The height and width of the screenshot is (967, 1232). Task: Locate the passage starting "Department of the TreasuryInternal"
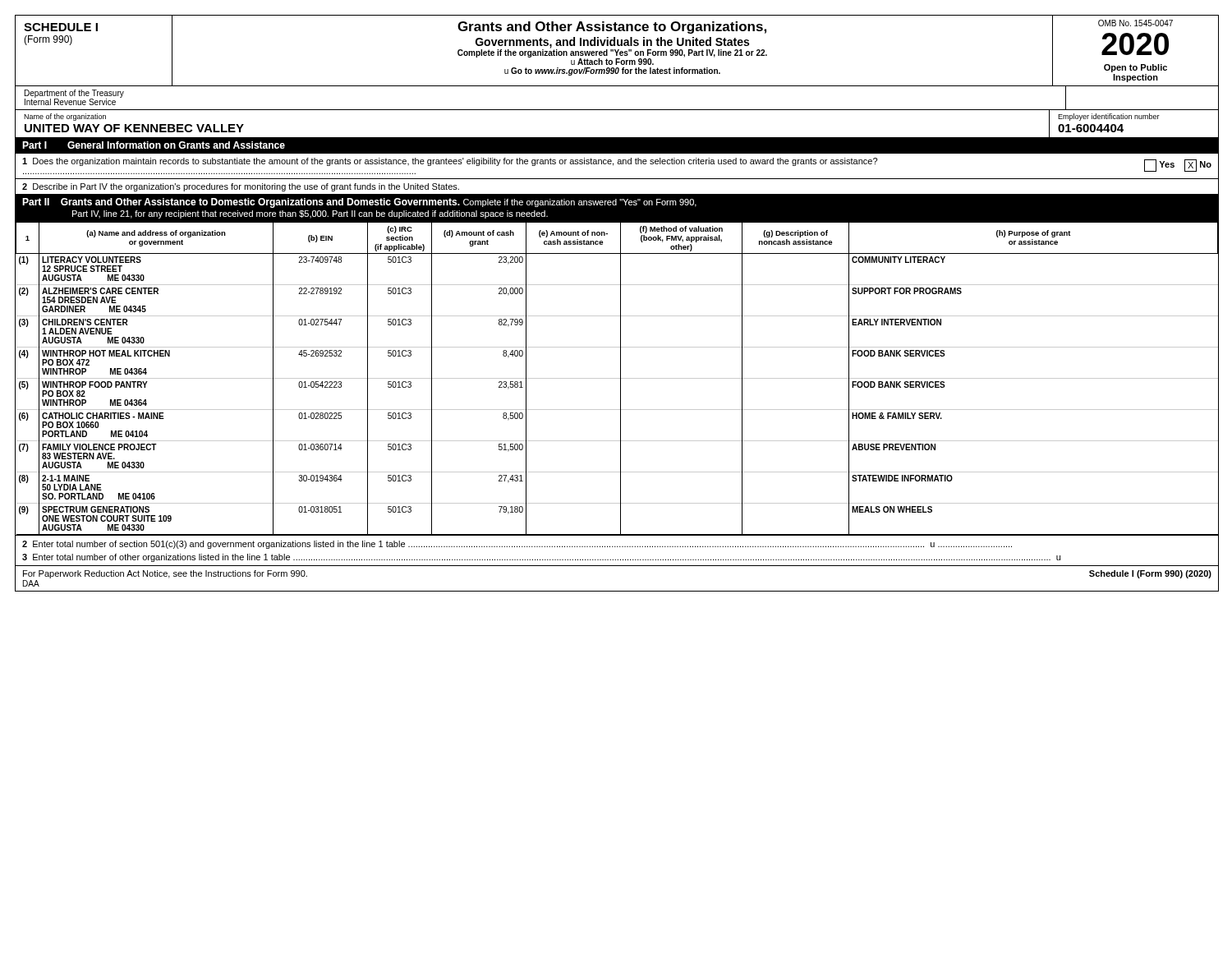click(74, 98)
